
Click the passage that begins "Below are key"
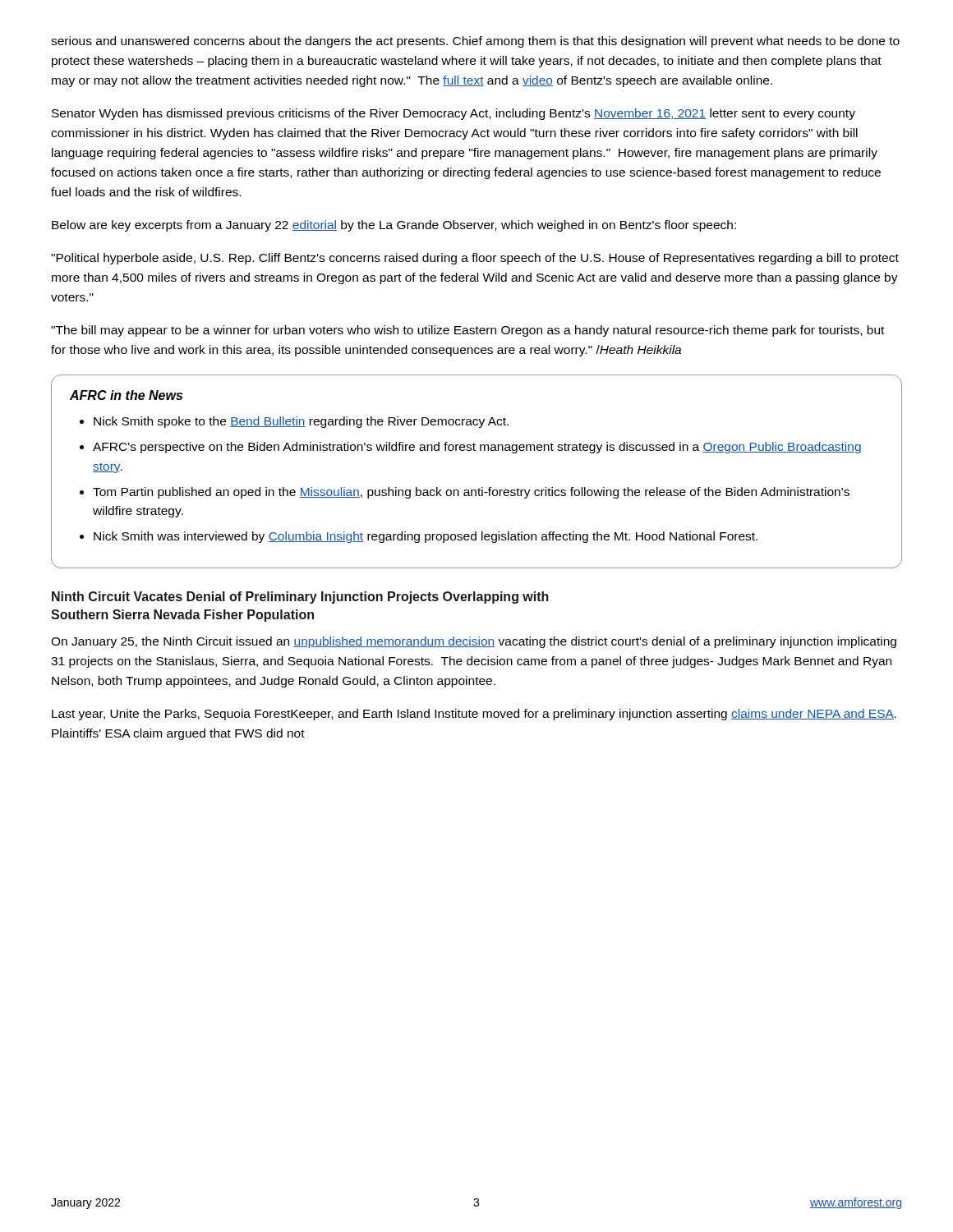(476, 225)
